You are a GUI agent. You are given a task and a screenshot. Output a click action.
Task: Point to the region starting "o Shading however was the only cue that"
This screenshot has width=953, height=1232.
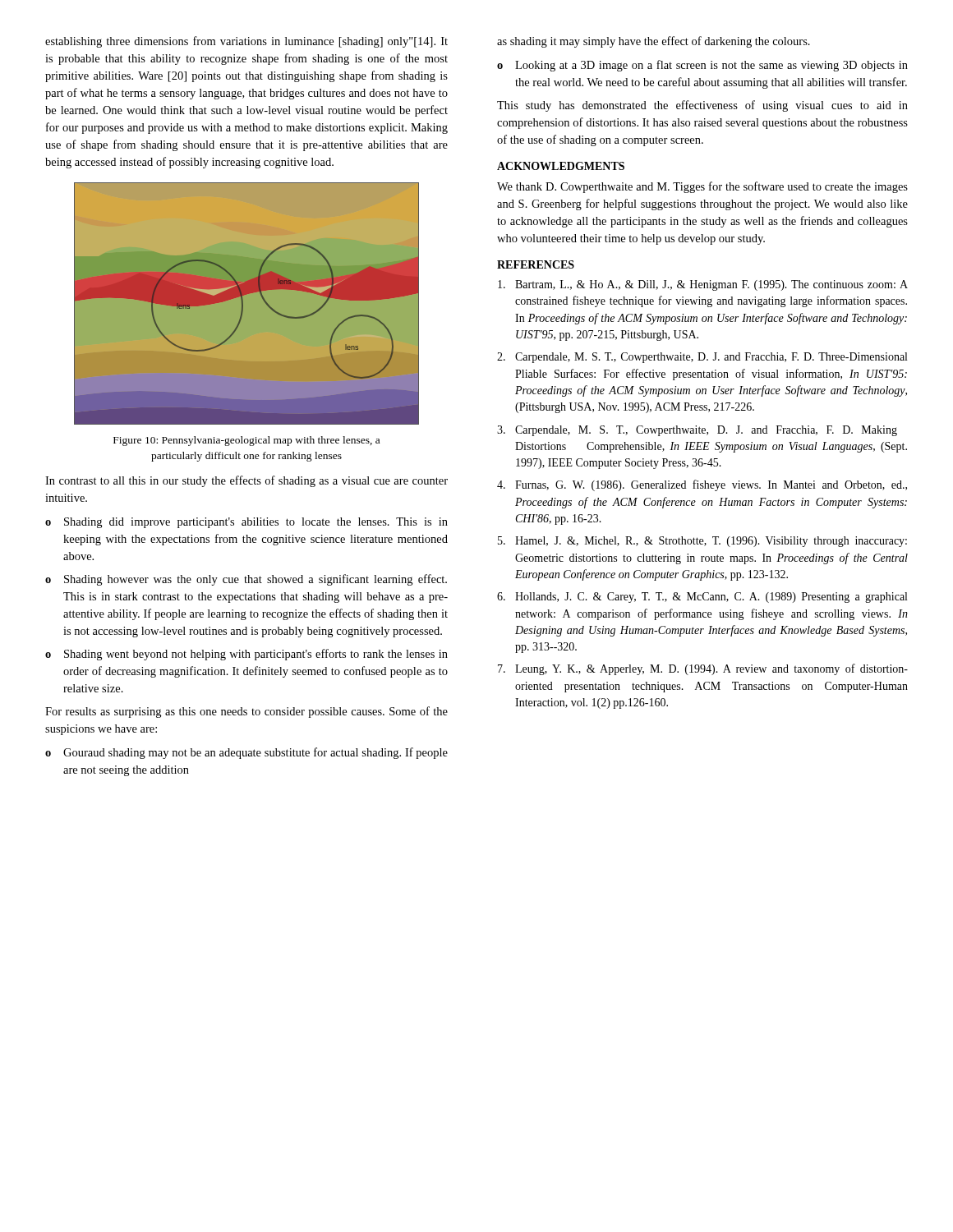(x=246, y=605)
